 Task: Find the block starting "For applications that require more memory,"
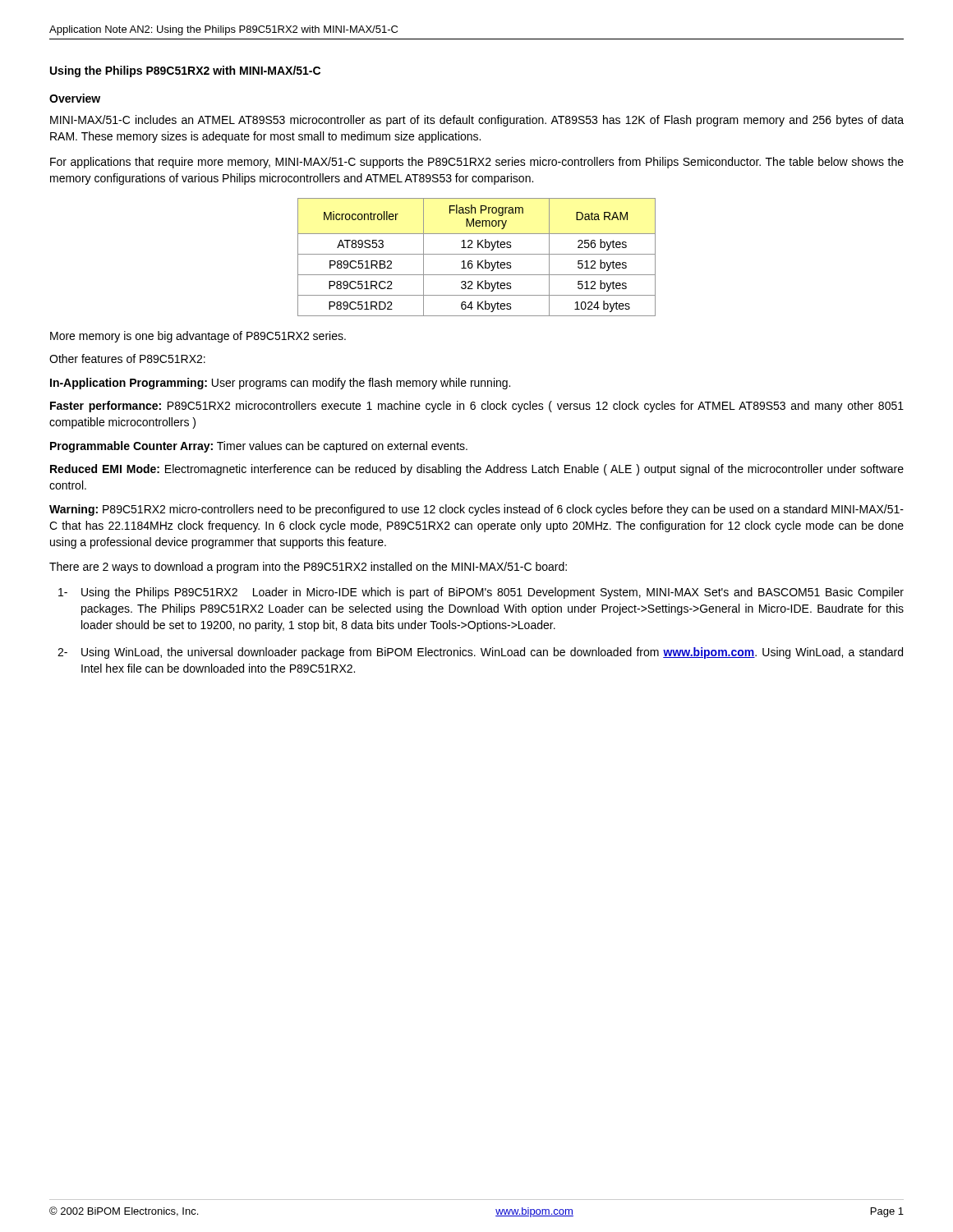(x=476, y=170)
